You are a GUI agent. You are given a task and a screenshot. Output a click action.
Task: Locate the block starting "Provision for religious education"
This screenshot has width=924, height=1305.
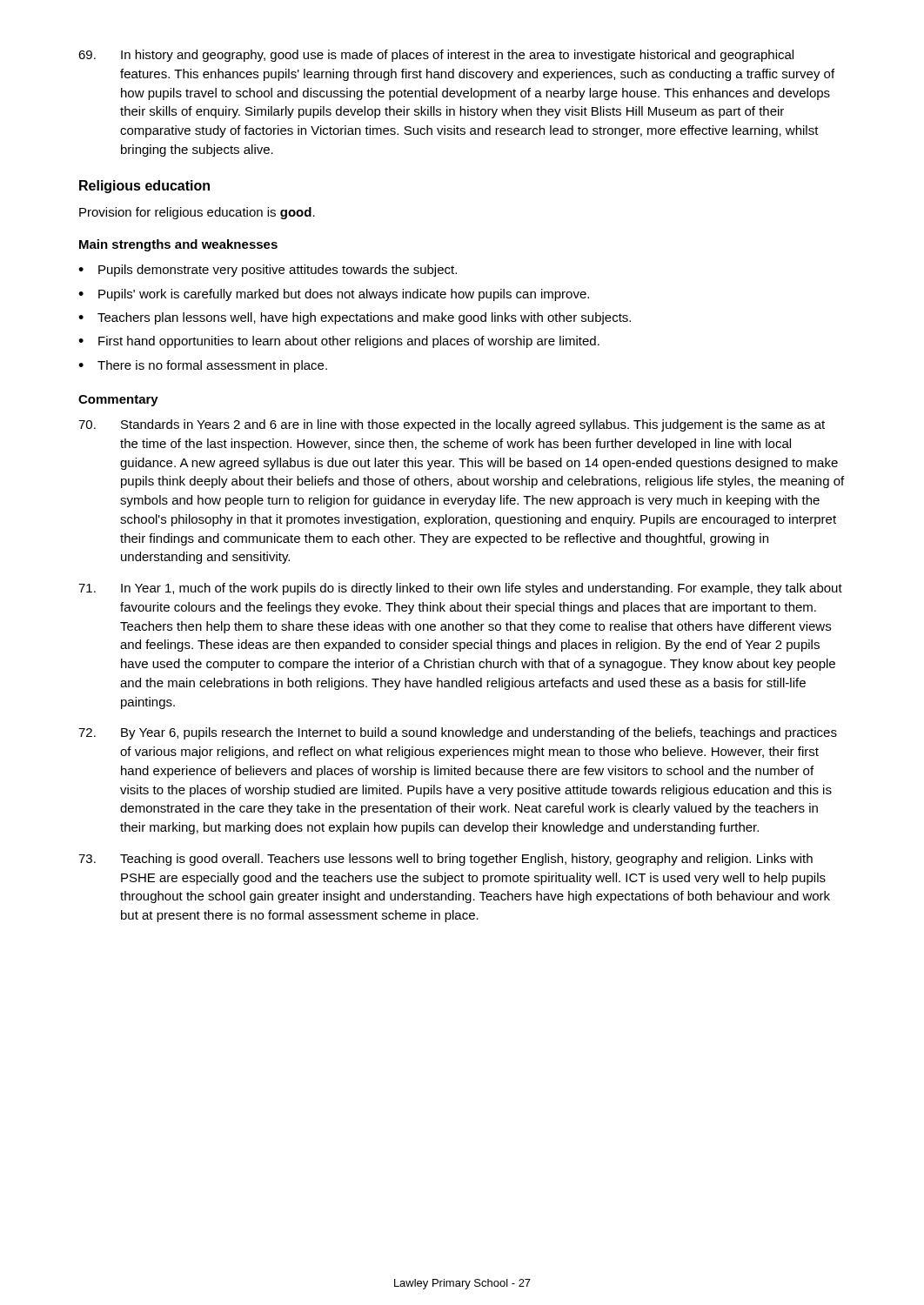(x=197, y=211)
